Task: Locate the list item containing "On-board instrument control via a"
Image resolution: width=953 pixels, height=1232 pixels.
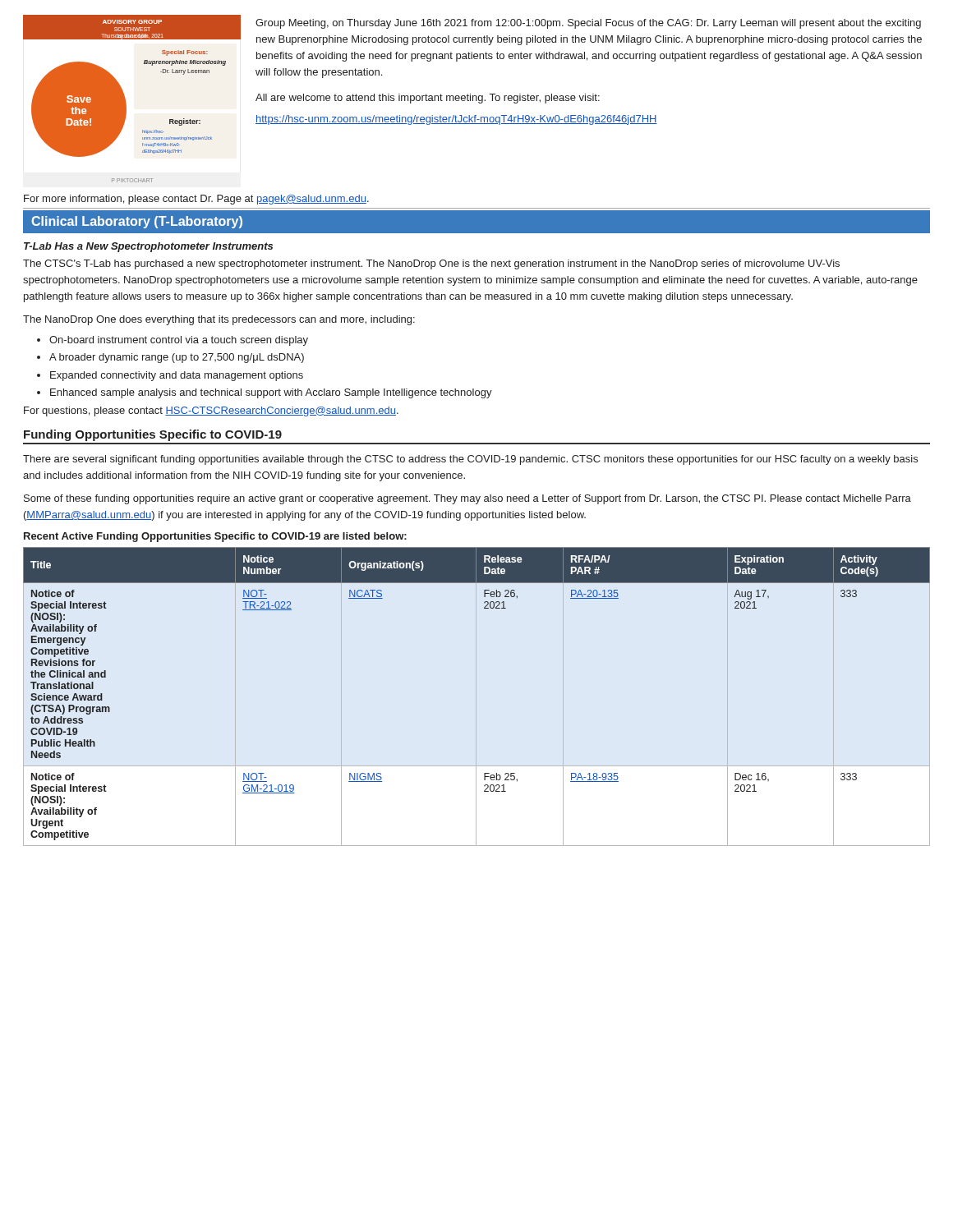Action: (179, 341)
